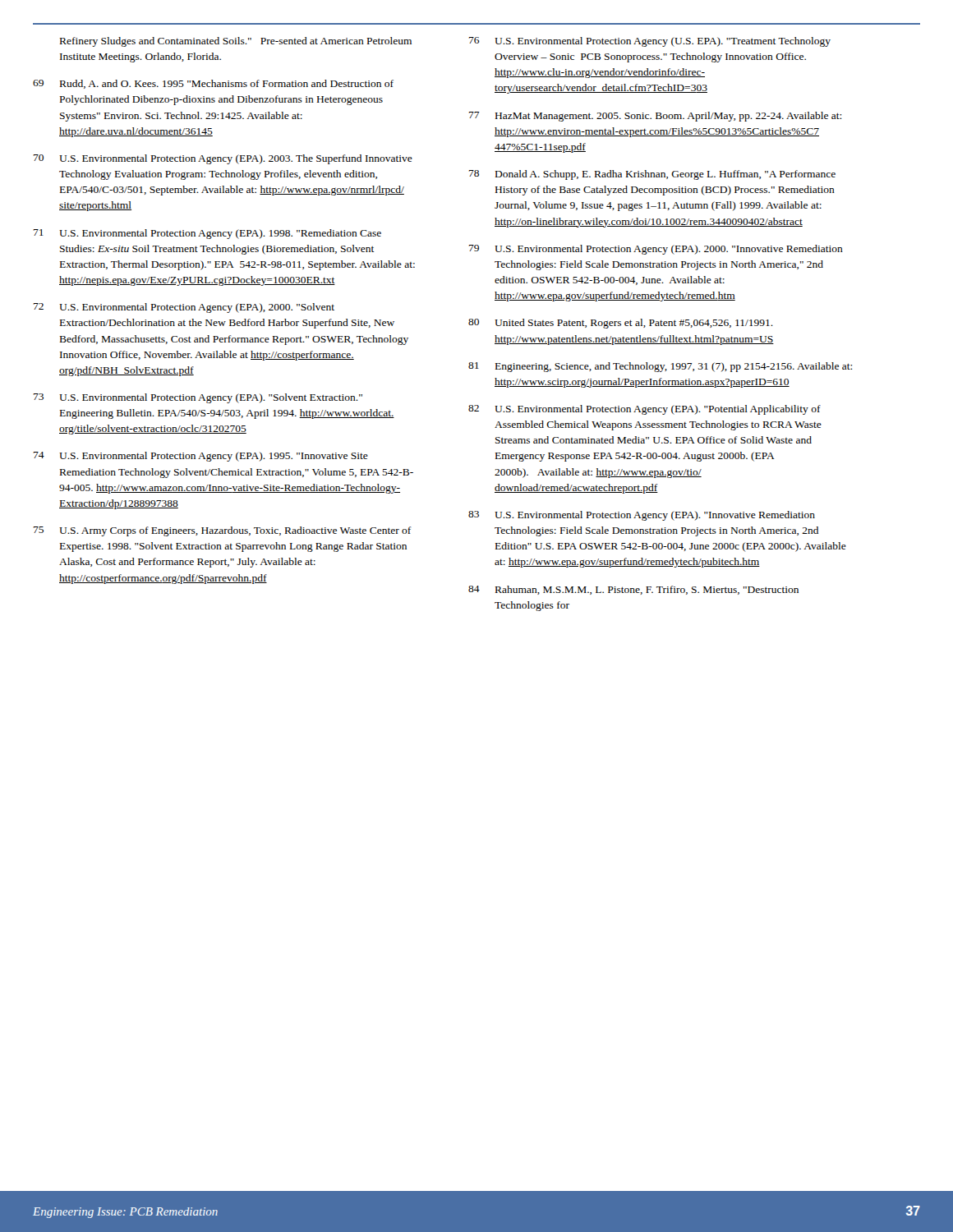The width and height of the screenshot is (953, 1232).
Task: Select the passage starting "74 U.S. Environmental Protection Agency (EPA). 1995."
Action: (226, 479)
